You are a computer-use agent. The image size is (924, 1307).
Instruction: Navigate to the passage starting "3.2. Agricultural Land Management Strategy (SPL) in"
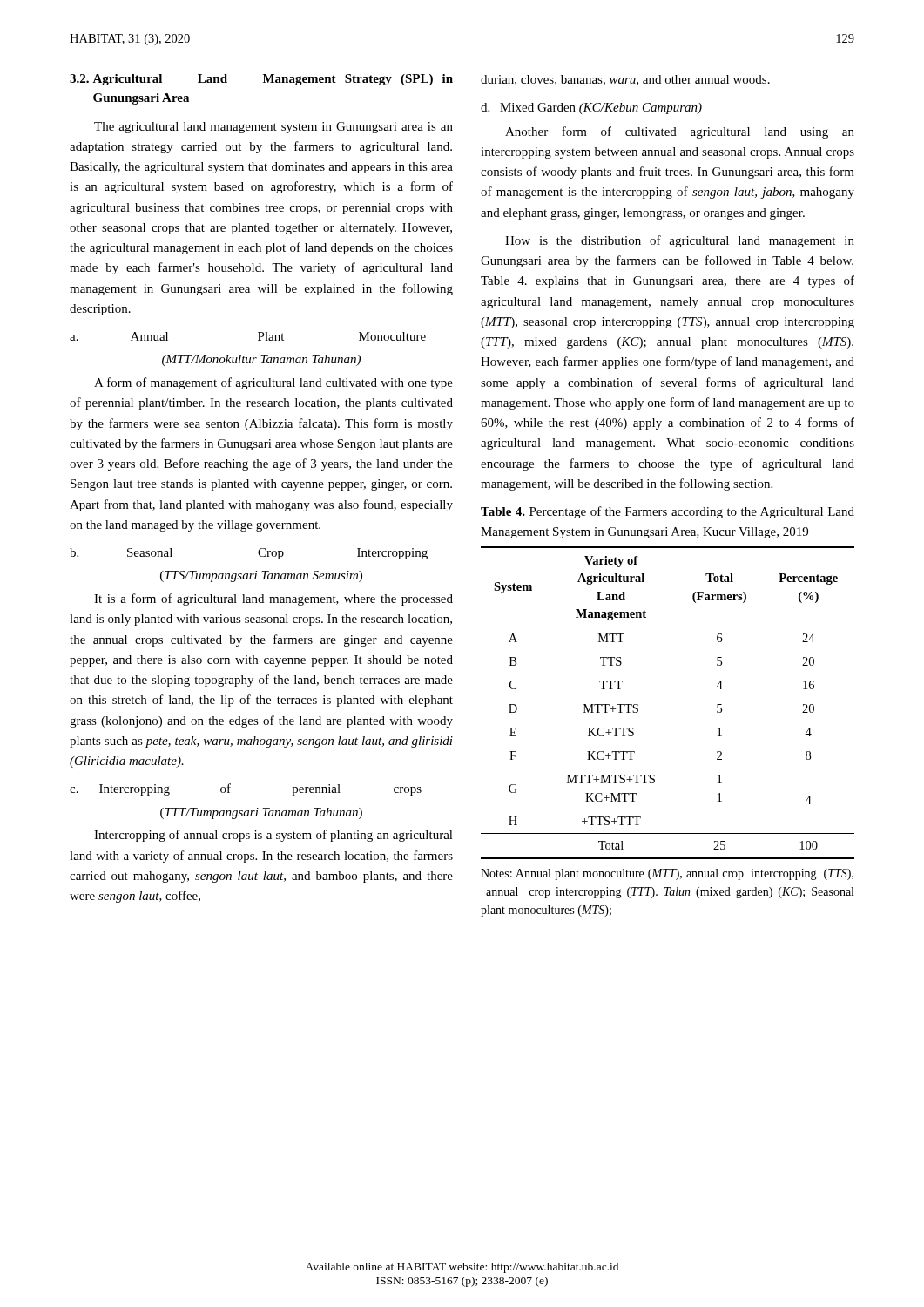click(261, 89)
